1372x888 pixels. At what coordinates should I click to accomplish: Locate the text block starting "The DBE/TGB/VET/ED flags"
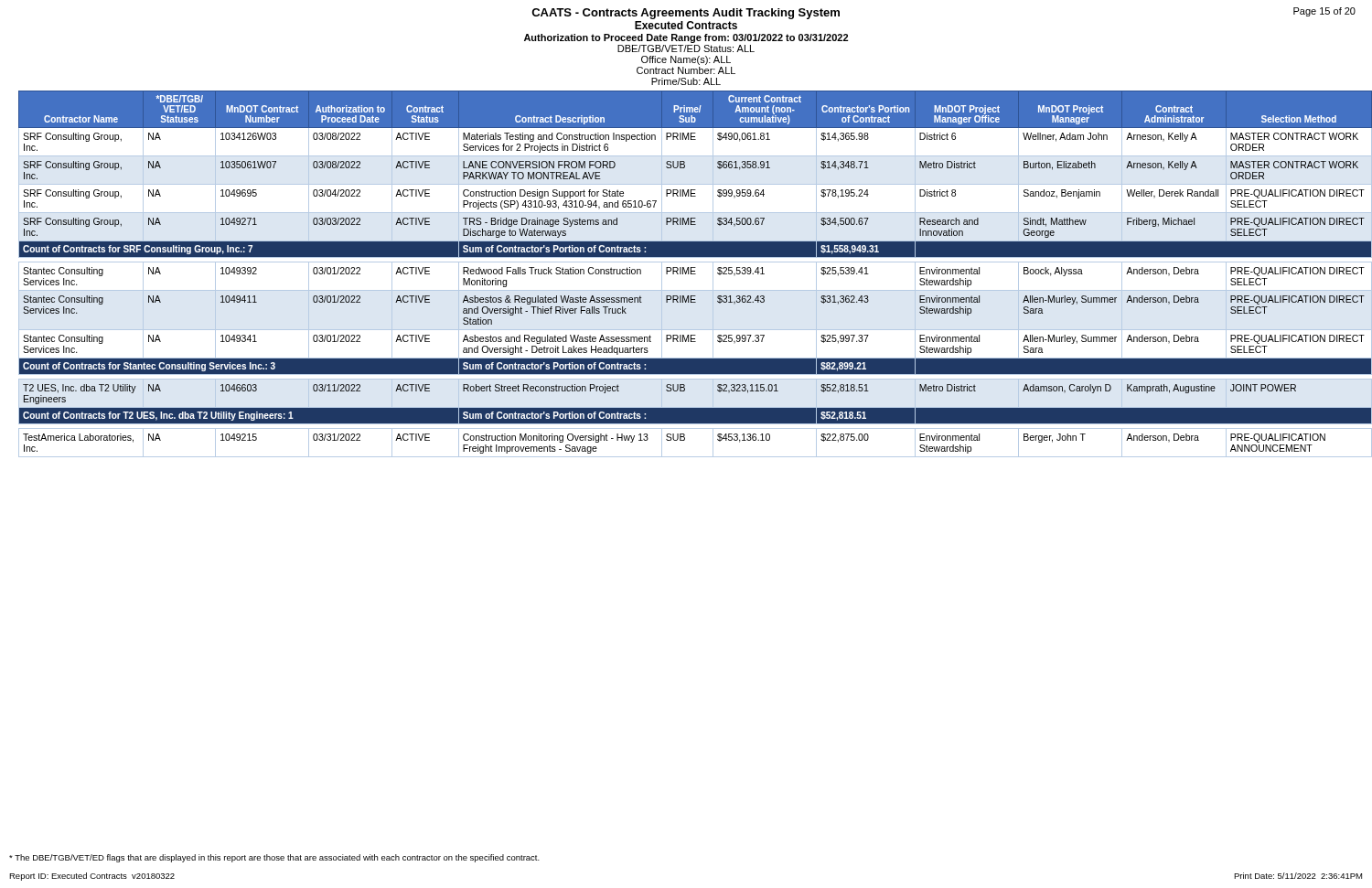click(x=274, y=857)
